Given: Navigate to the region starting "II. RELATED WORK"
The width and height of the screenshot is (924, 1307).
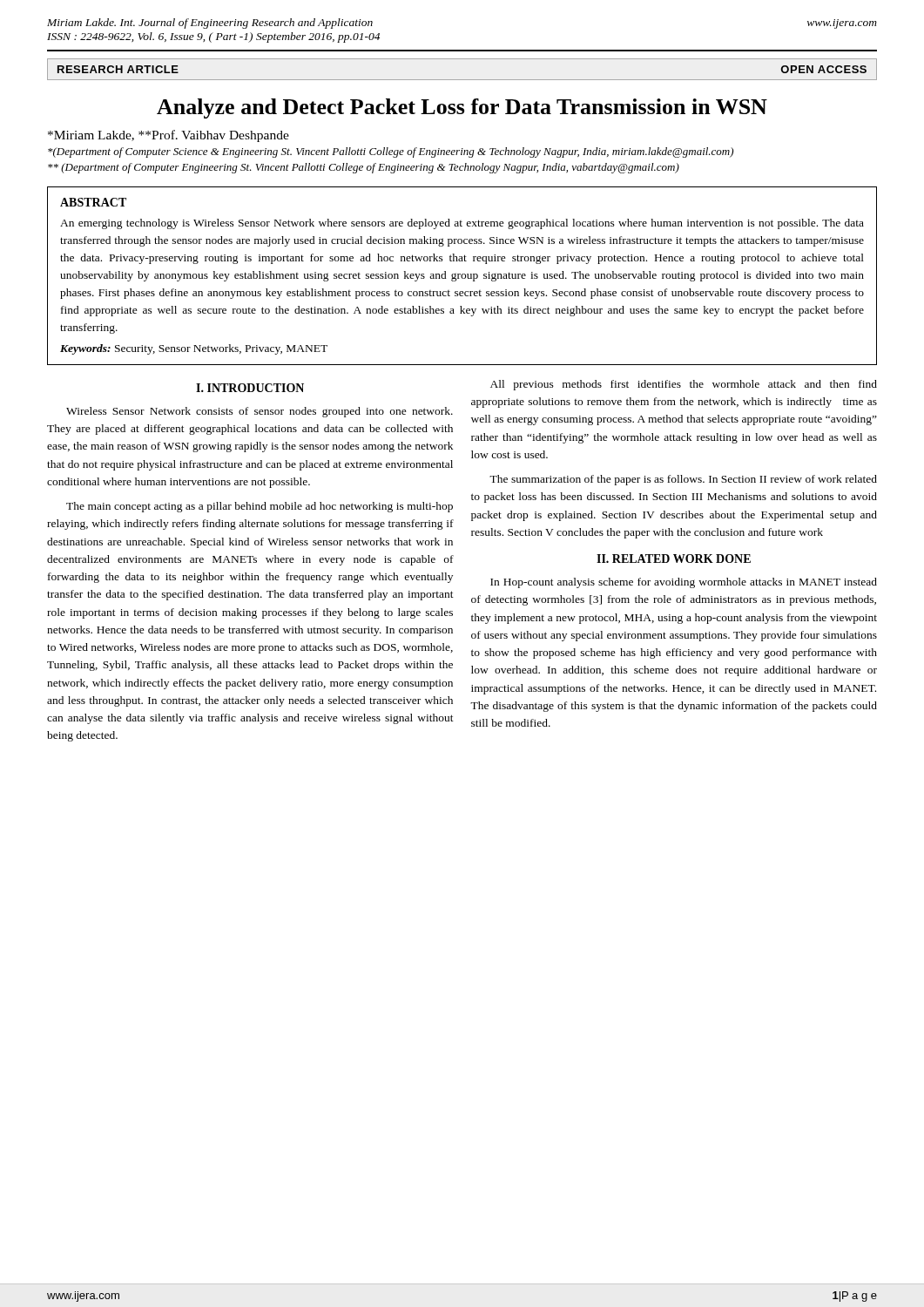Looking at the screenshot, I should [x=674, y=559].
